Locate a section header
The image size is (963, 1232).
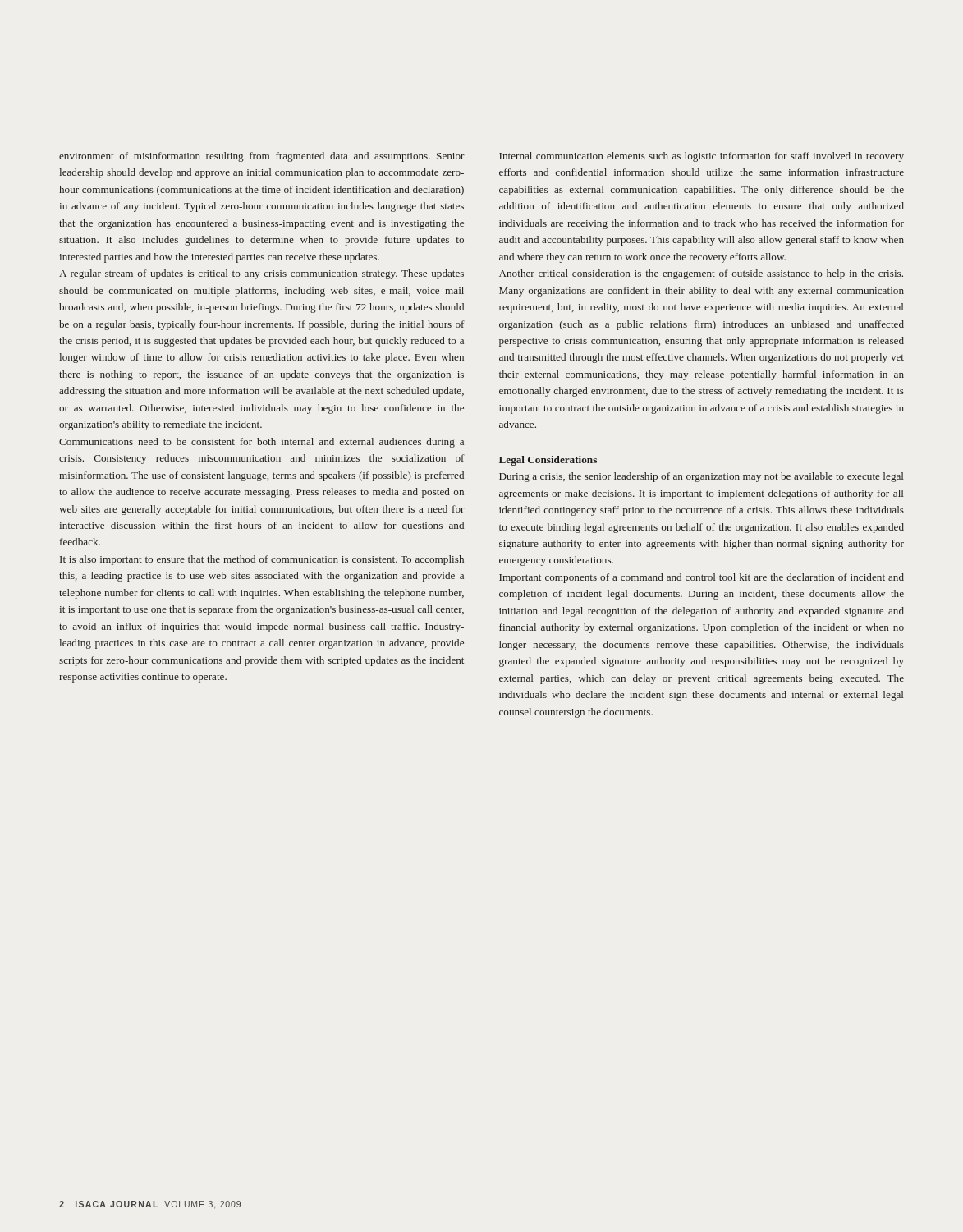pos(701,460)
